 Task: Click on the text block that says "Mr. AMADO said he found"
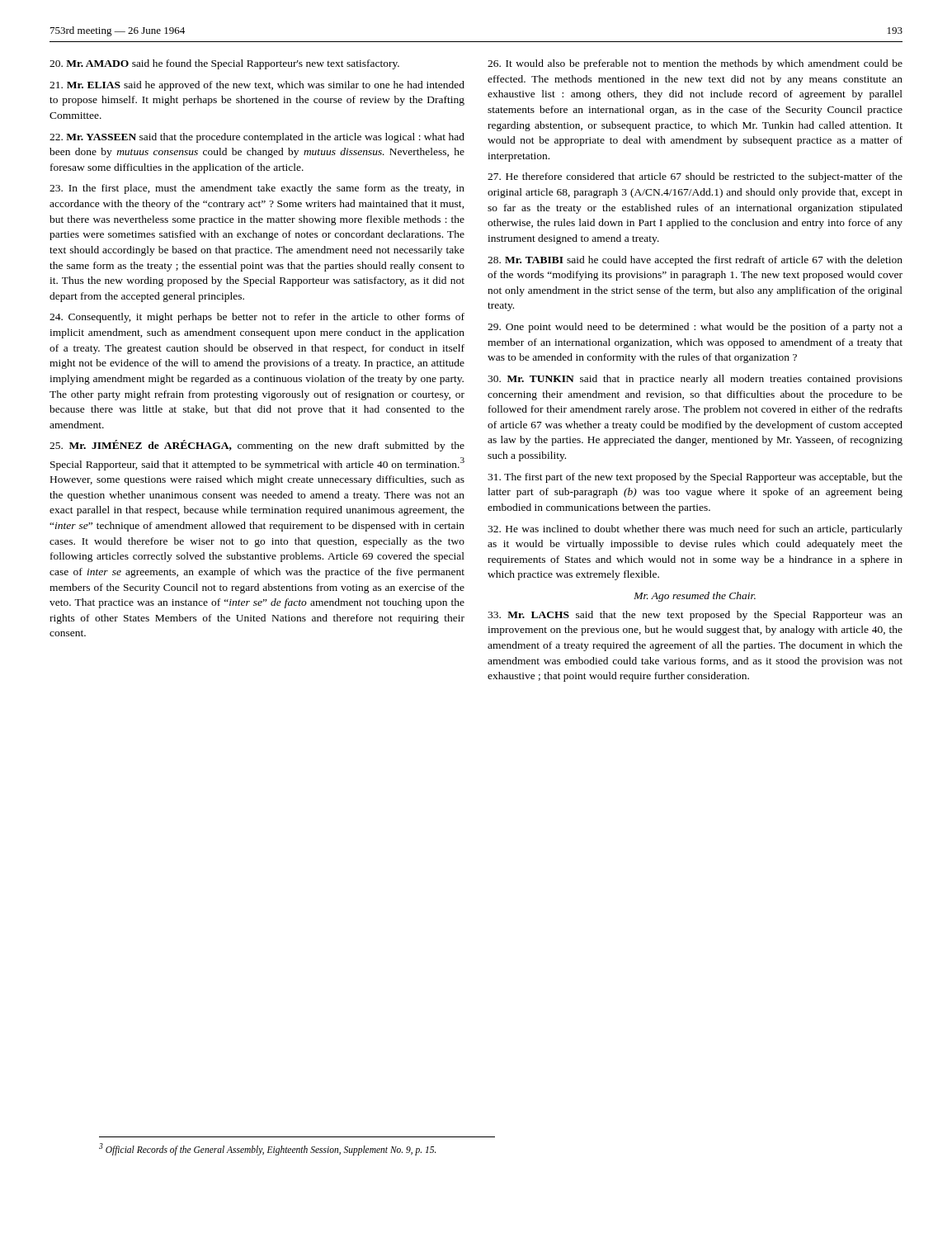[225, 63]
